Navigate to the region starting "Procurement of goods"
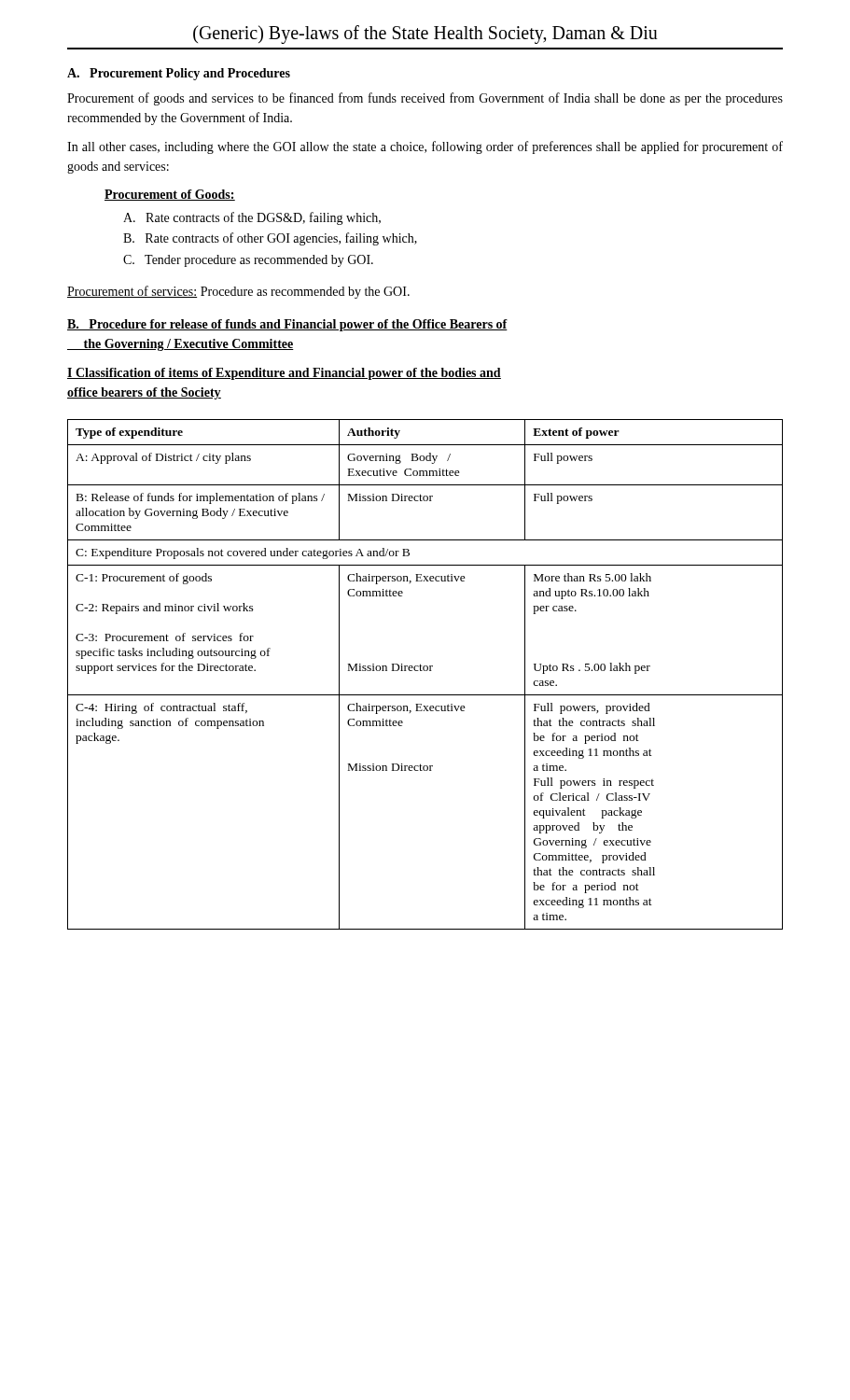This screenshot has width=850, height=1400. (x=425, y=108)
